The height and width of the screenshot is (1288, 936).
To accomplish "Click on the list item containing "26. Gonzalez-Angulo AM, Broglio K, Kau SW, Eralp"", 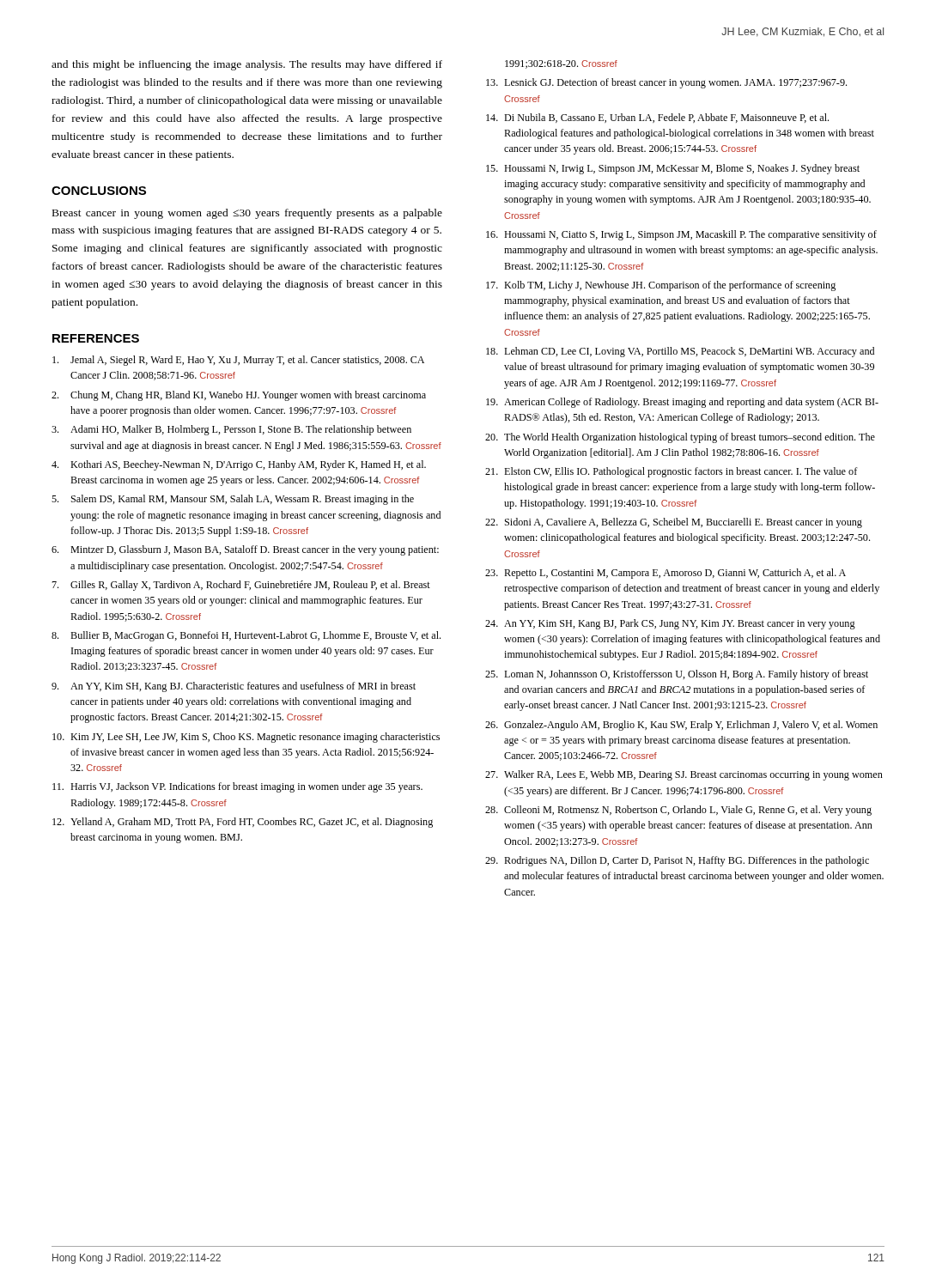I will [685, 740].
